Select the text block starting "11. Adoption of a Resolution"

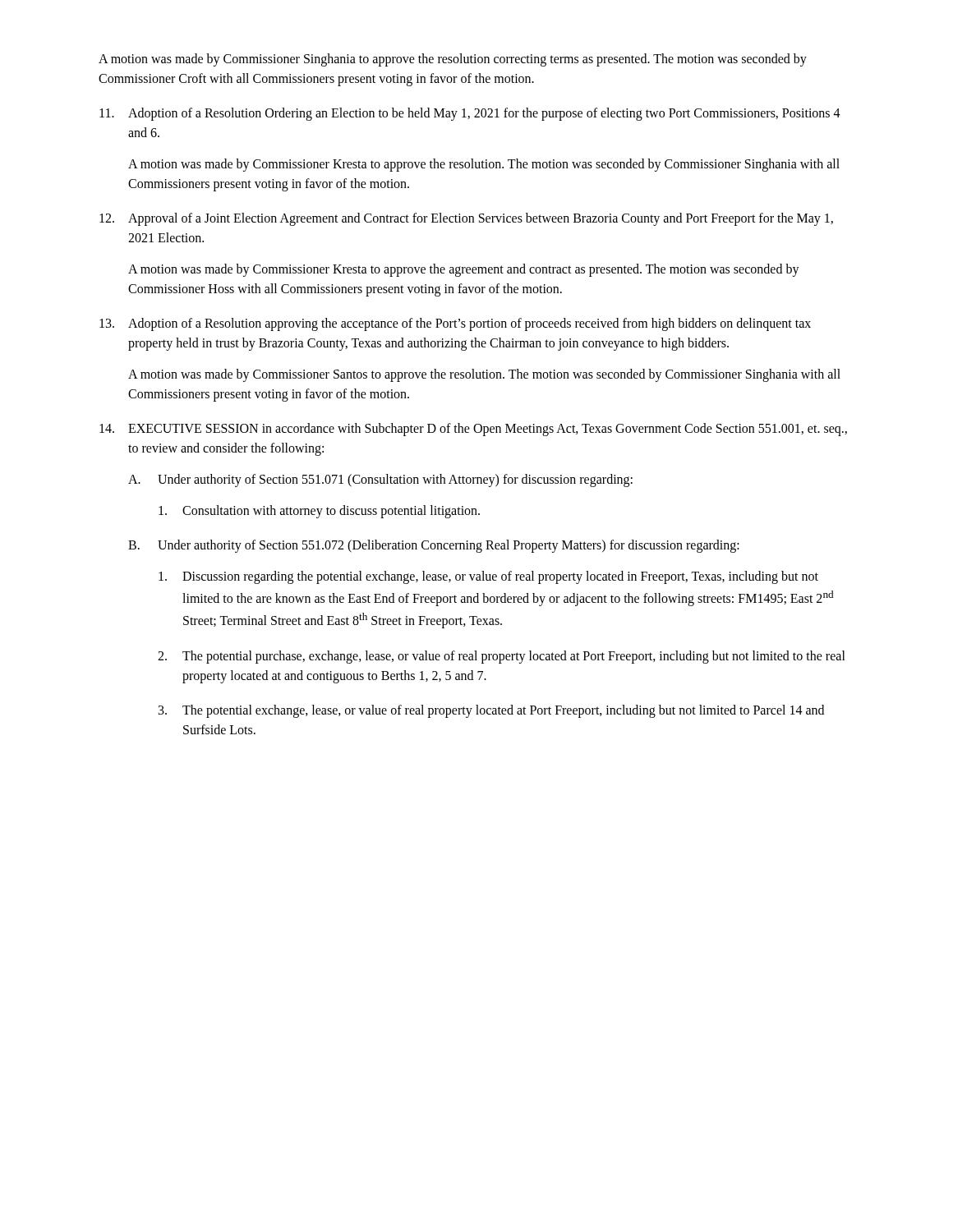coord(476,123)
